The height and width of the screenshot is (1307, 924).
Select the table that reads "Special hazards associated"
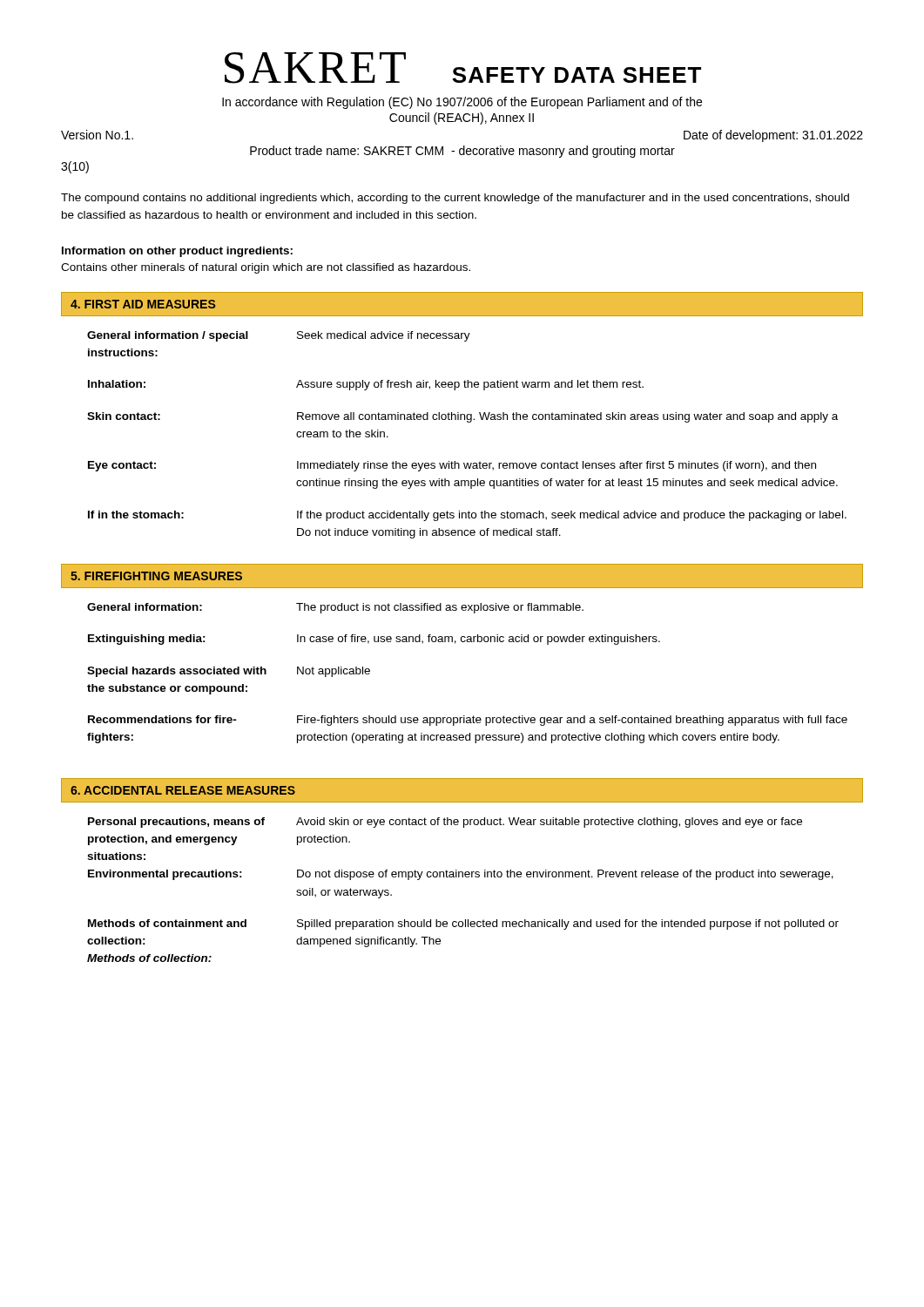click(x=462, y=672)
